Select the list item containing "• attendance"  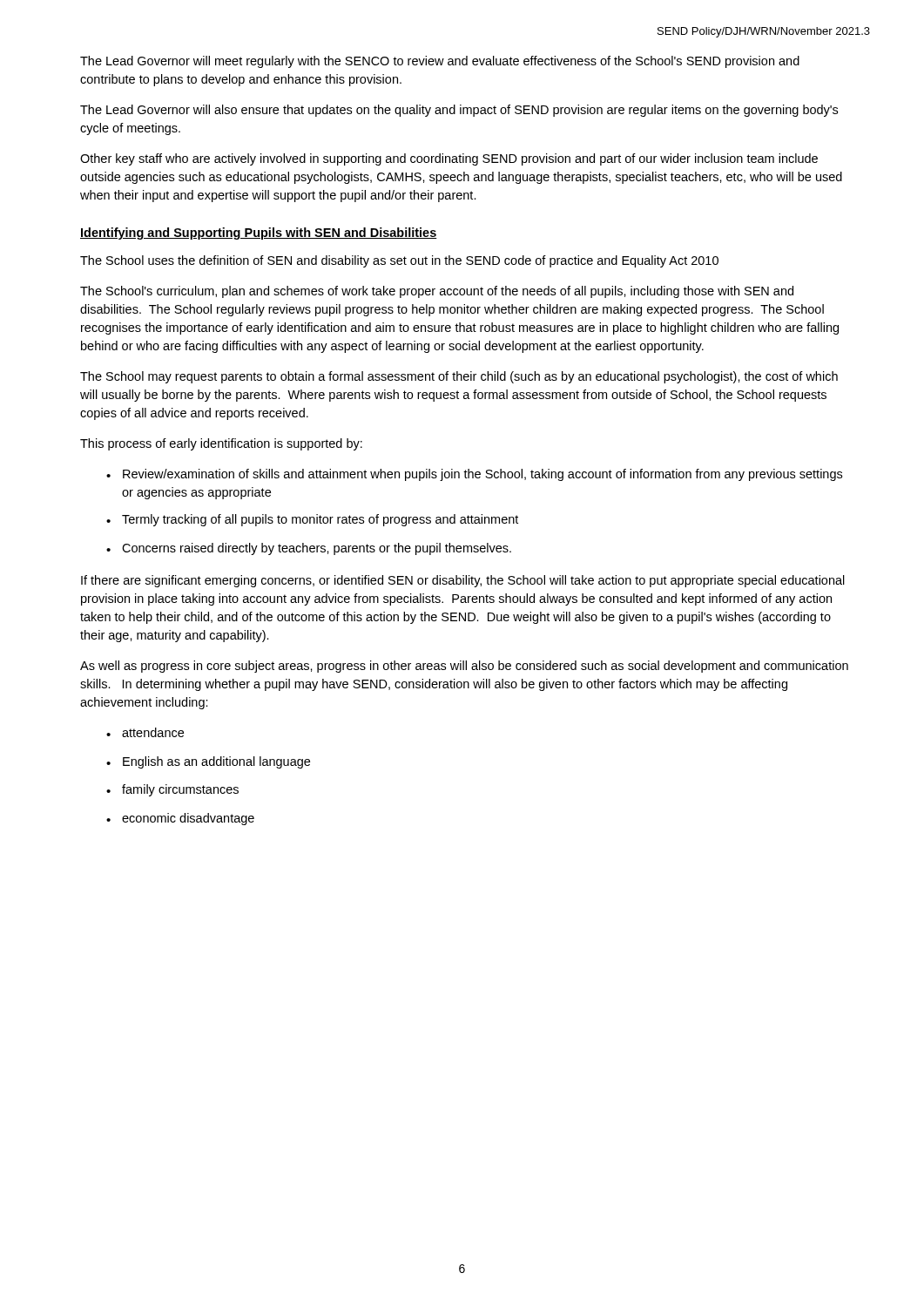(x=145, y=732)
